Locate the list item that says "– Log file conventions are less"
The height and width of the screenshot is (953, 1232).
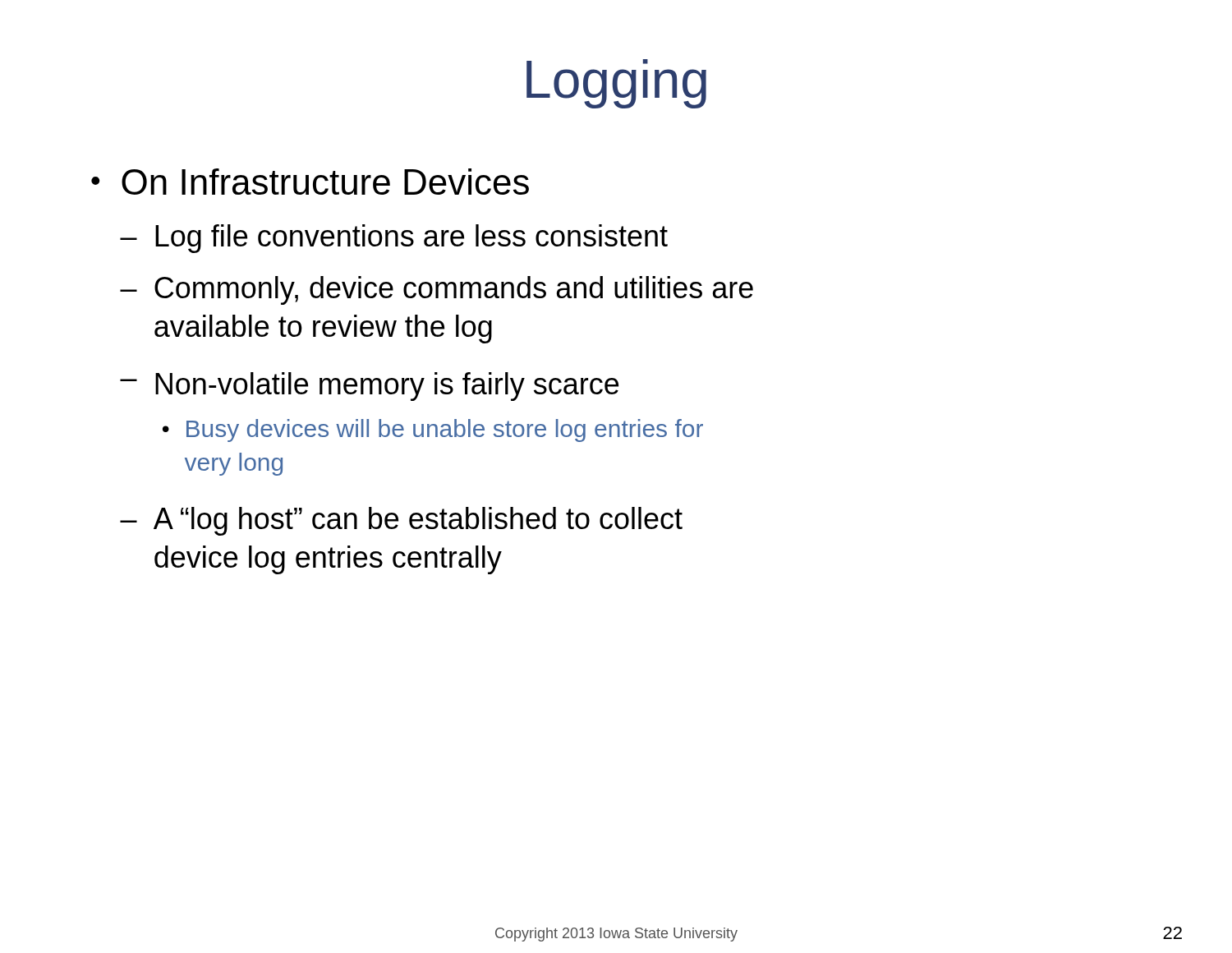[394, 237]
